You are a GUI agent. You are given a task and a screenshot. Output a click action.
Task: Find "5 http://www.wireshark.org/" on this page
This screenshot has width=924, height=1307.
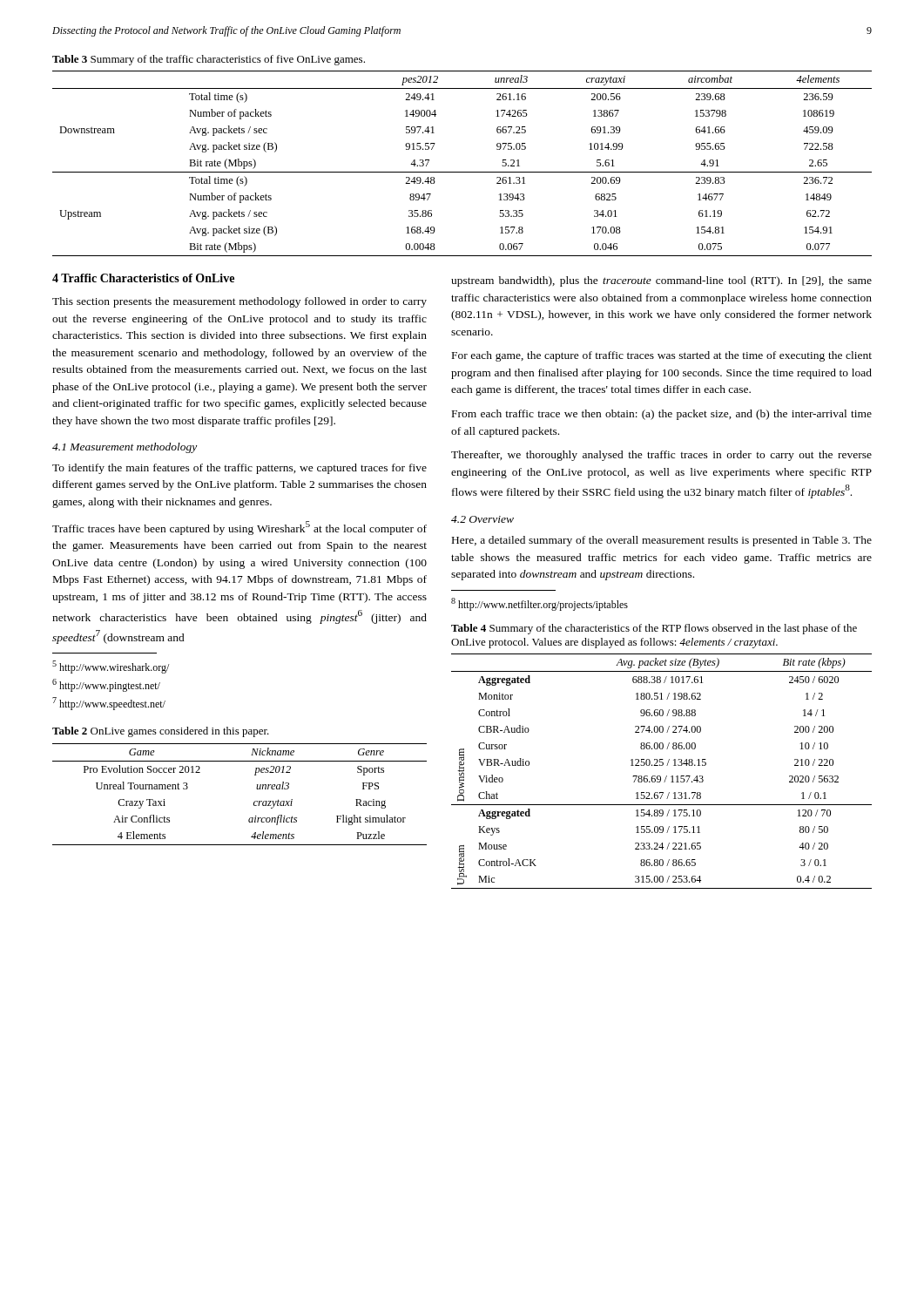[111, 666]
